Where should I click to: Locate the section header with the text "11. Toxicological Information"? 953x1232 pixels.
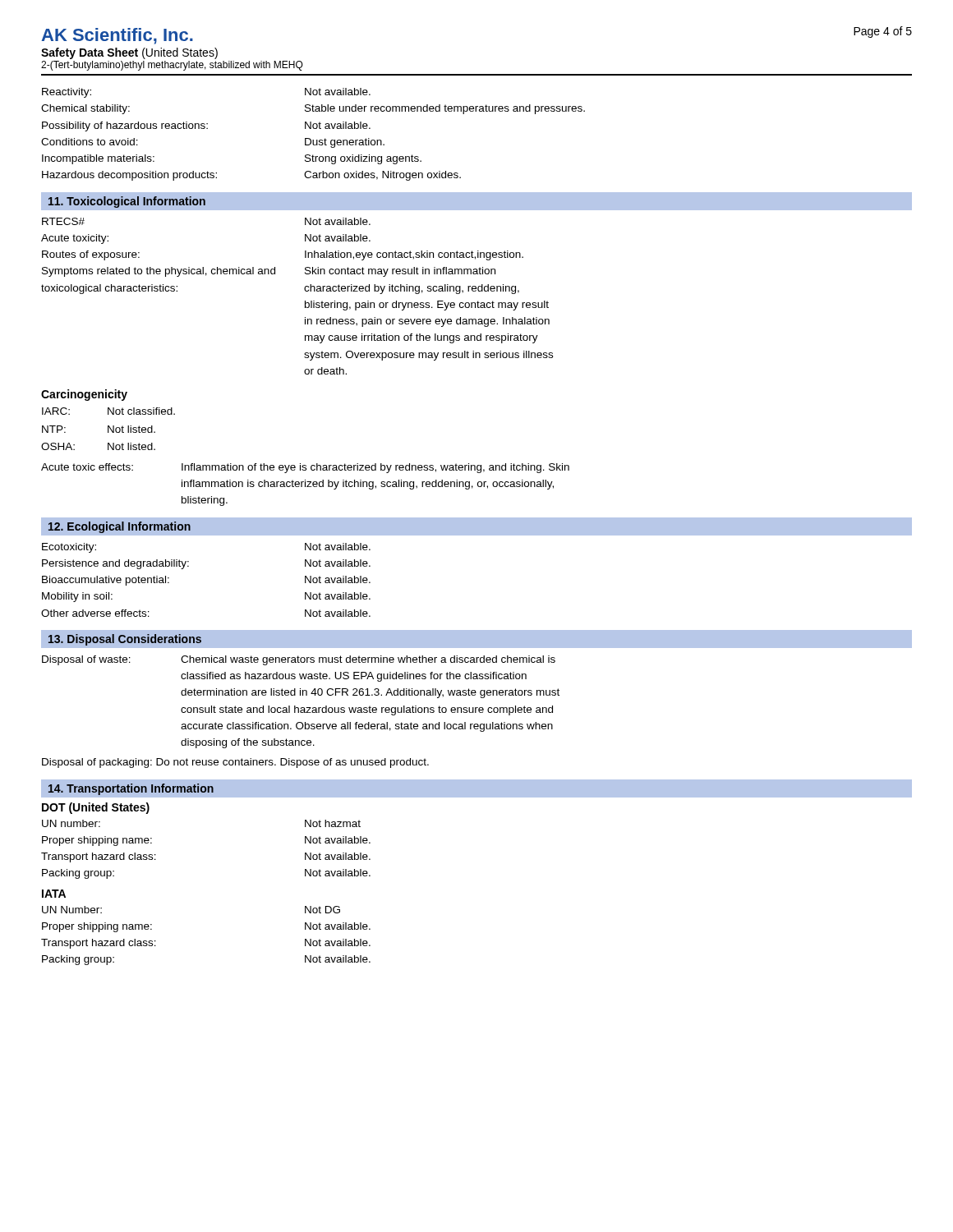(x=476, y=201)
